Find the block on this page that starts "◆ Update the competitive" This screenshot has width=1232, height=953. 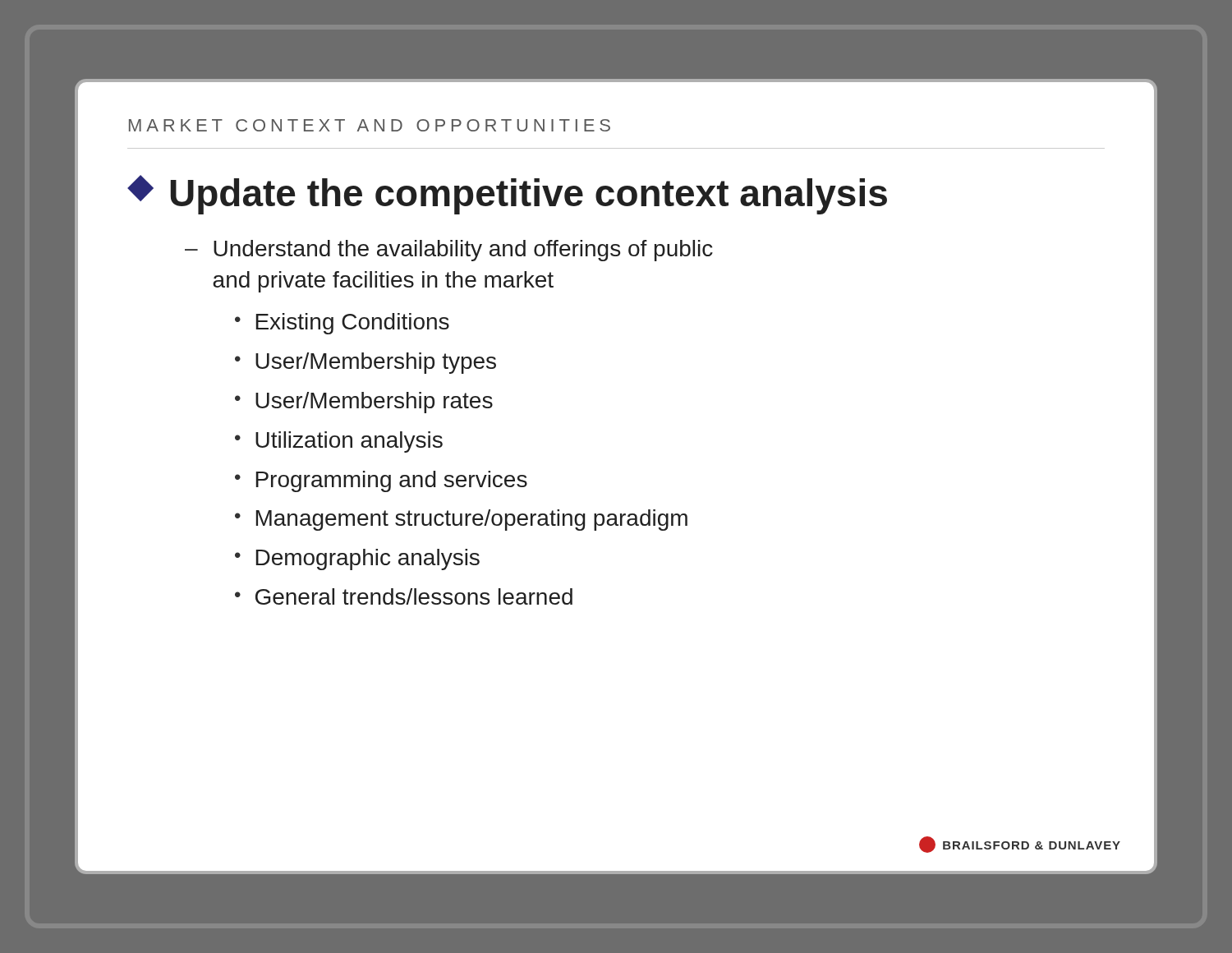[x=508, y=193]
